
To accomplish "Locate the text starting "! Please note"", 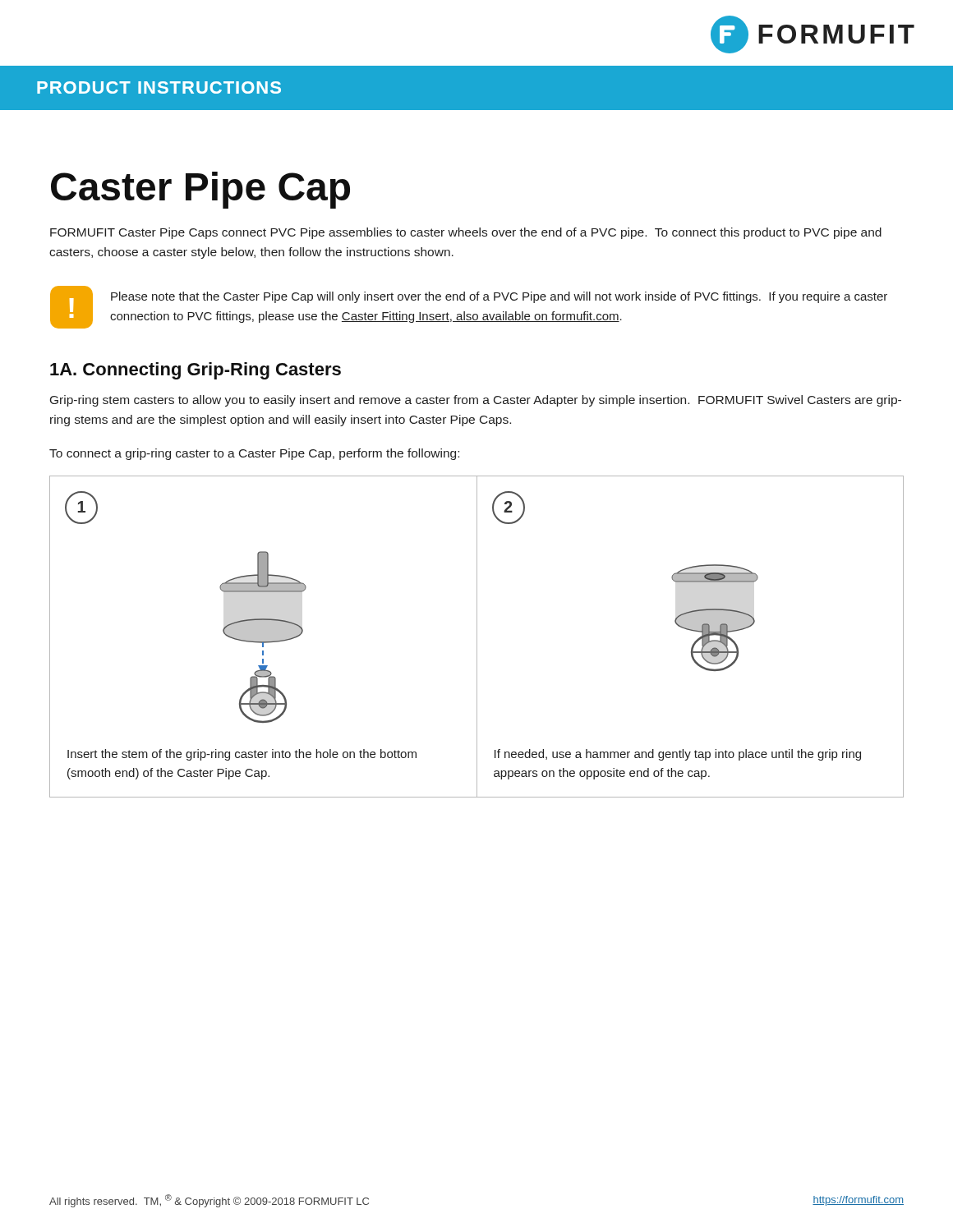I will [476, 307].
